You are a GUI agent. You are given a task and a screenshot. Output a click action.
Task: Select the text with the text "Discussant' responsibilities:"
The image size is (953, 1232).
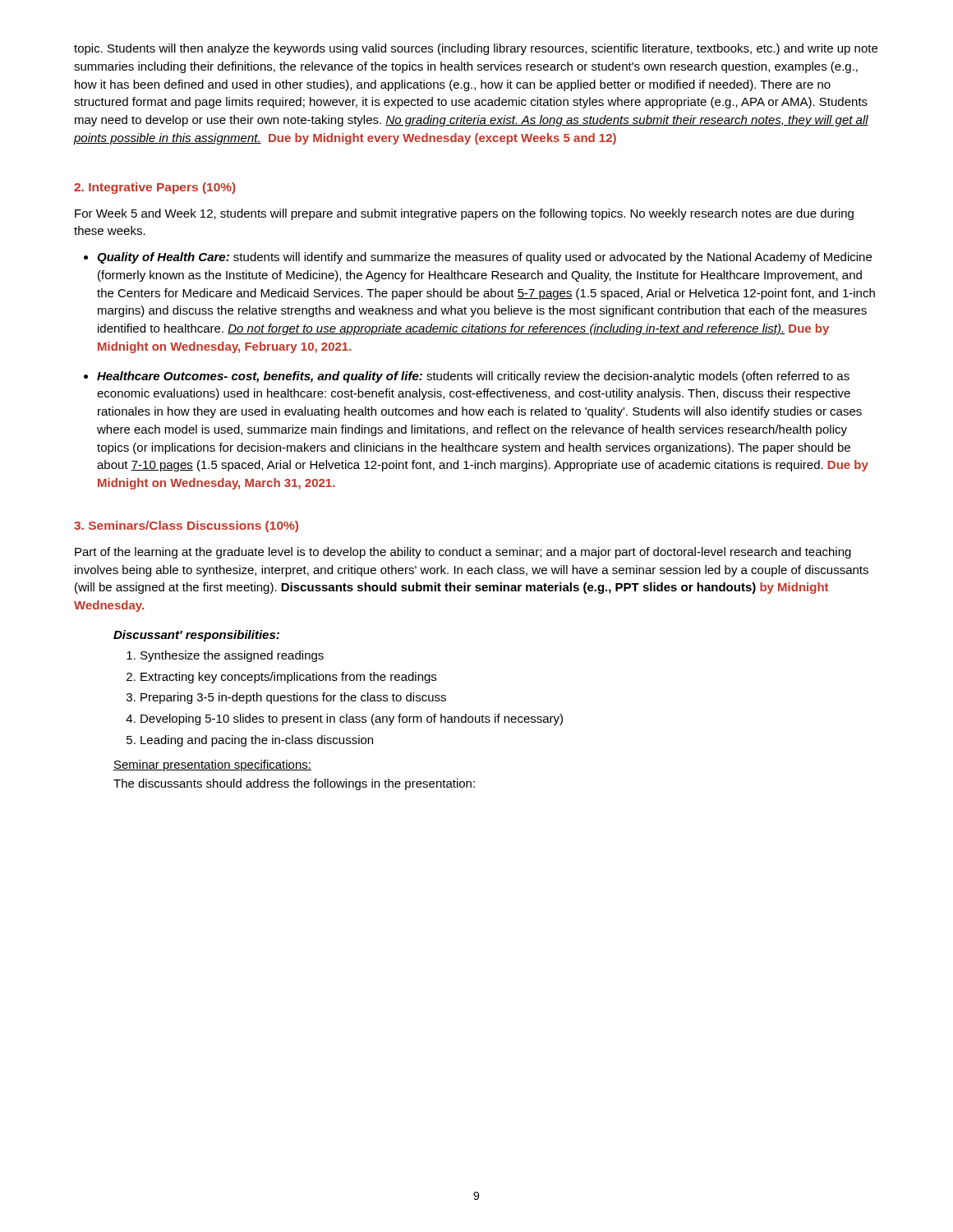click(x=197, y=634)
